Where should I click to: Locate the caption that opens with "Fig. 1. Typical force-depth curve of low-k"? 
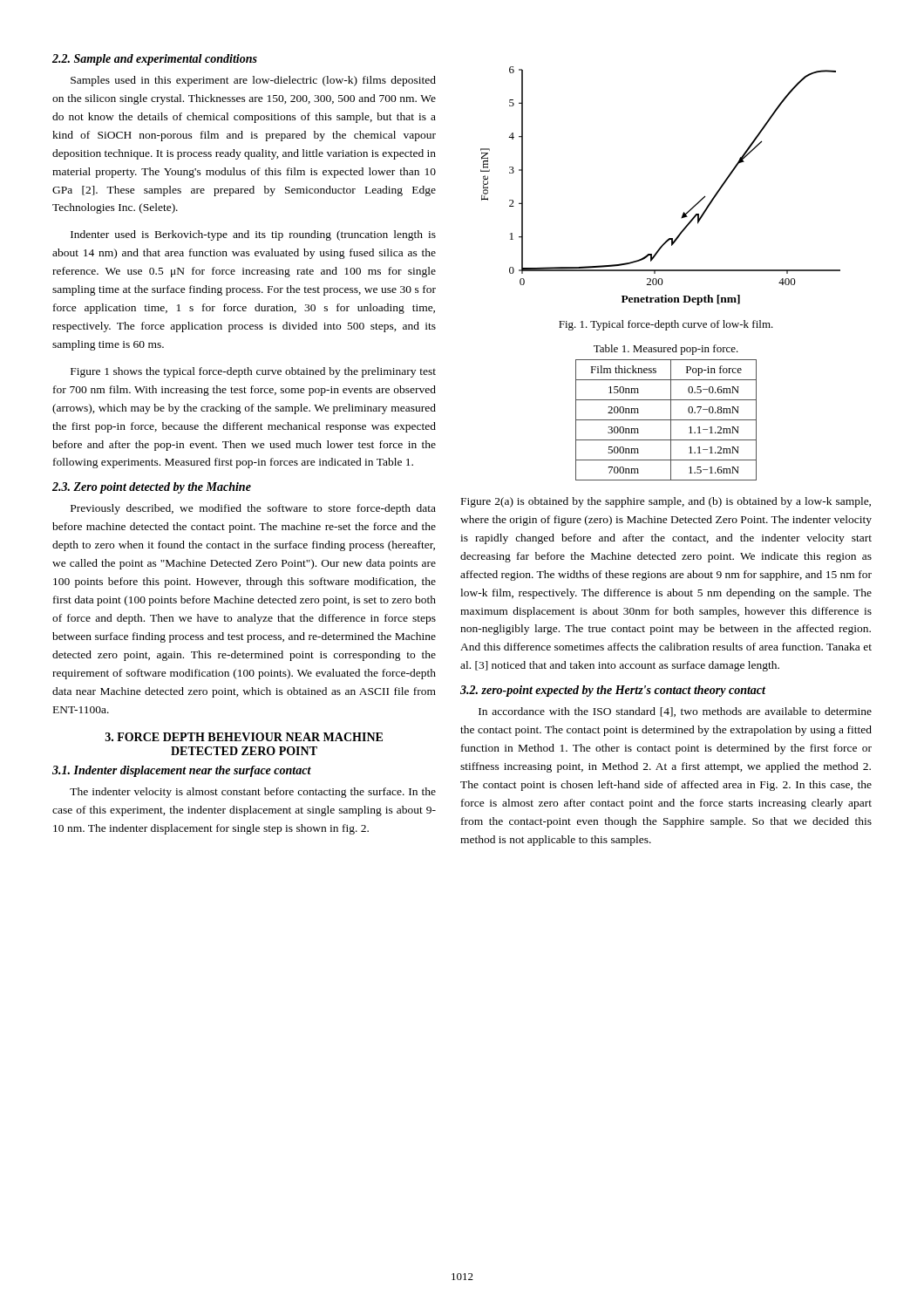(666, 324)
